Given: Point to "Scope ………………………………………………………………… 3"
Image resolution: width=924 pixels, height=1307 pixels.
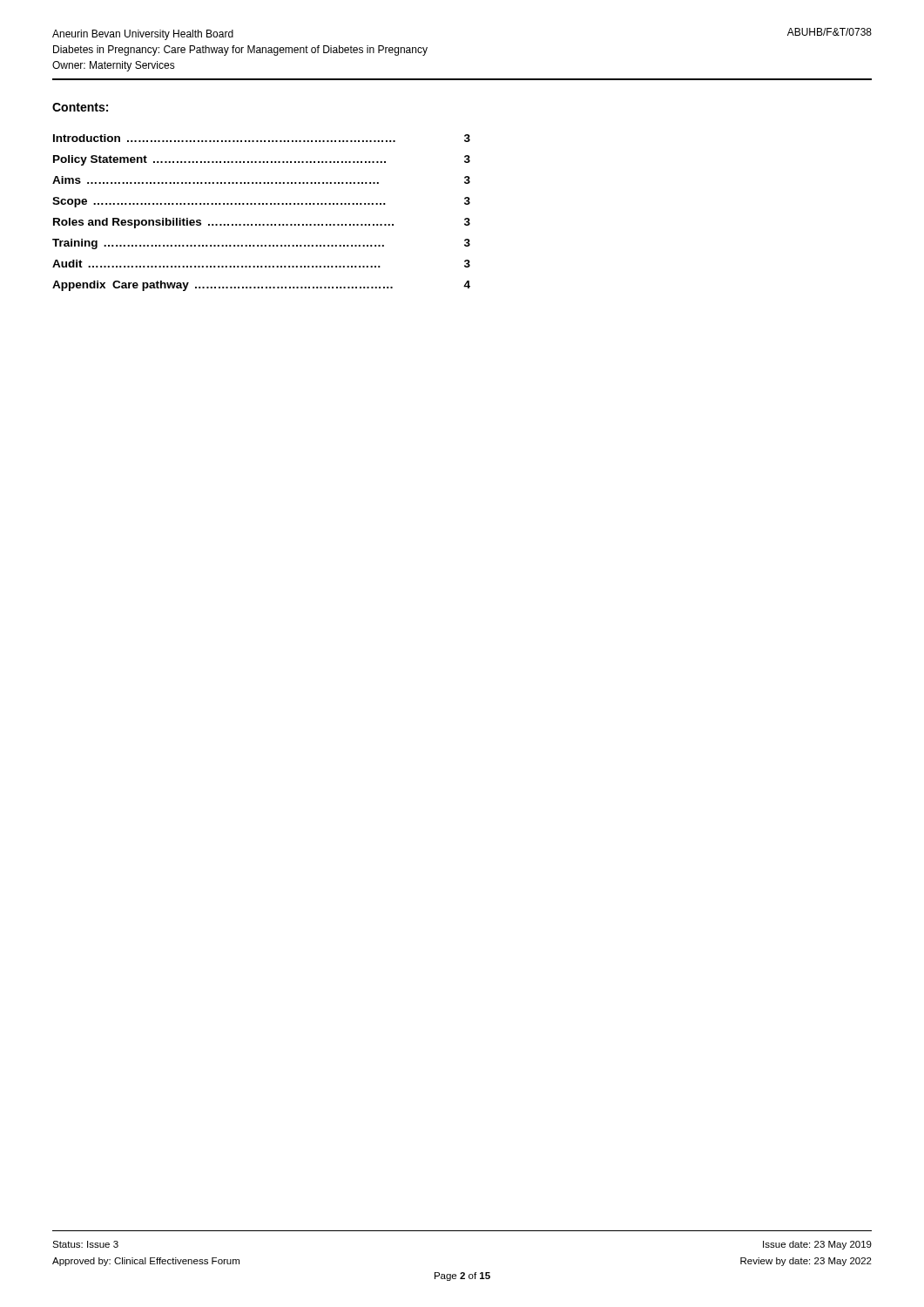Looking at the screenshot, I should point(261,201).
